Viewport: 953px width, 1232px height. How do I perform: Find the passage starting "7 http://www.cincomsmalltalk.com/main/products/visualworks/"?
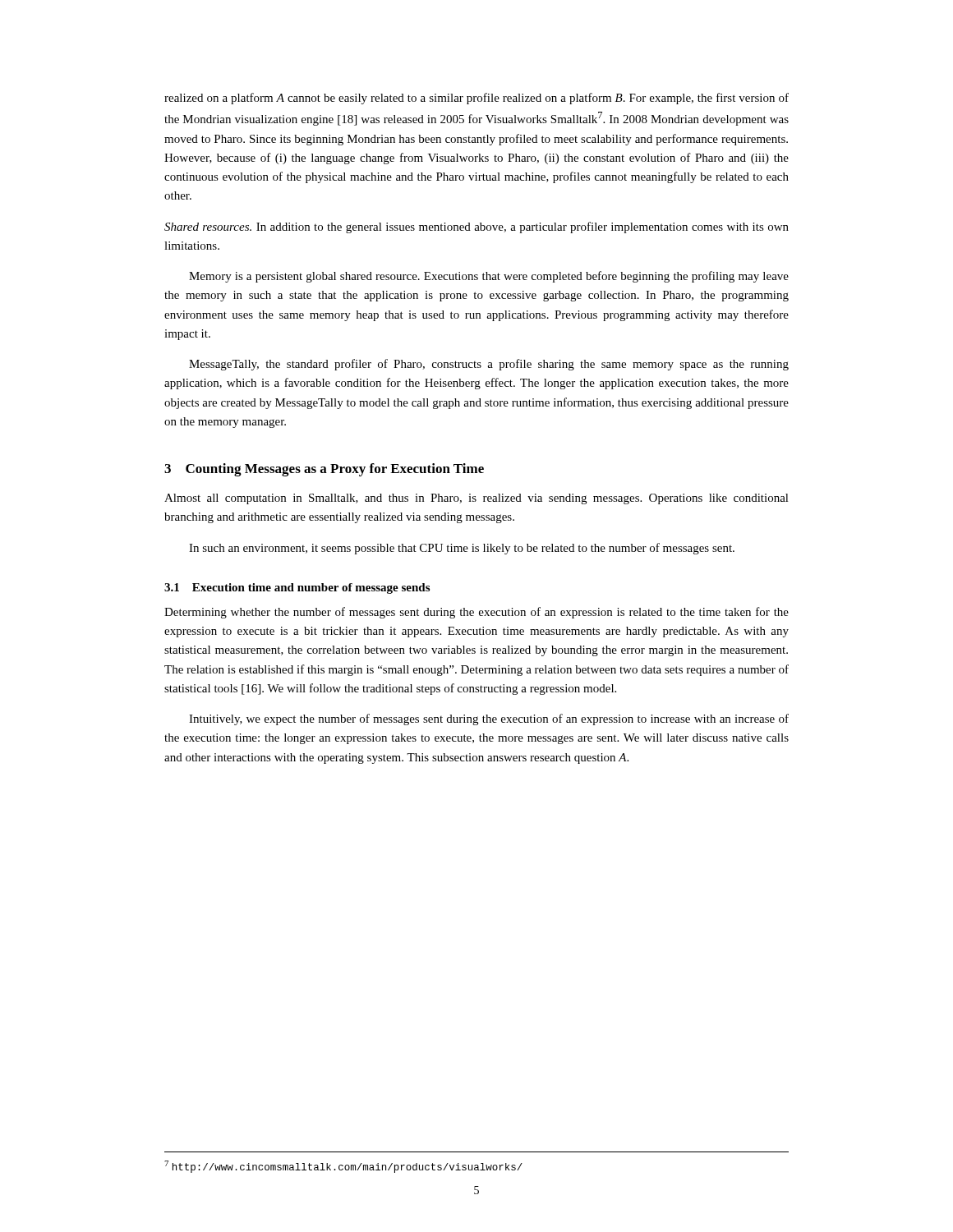click(344, 1166)
